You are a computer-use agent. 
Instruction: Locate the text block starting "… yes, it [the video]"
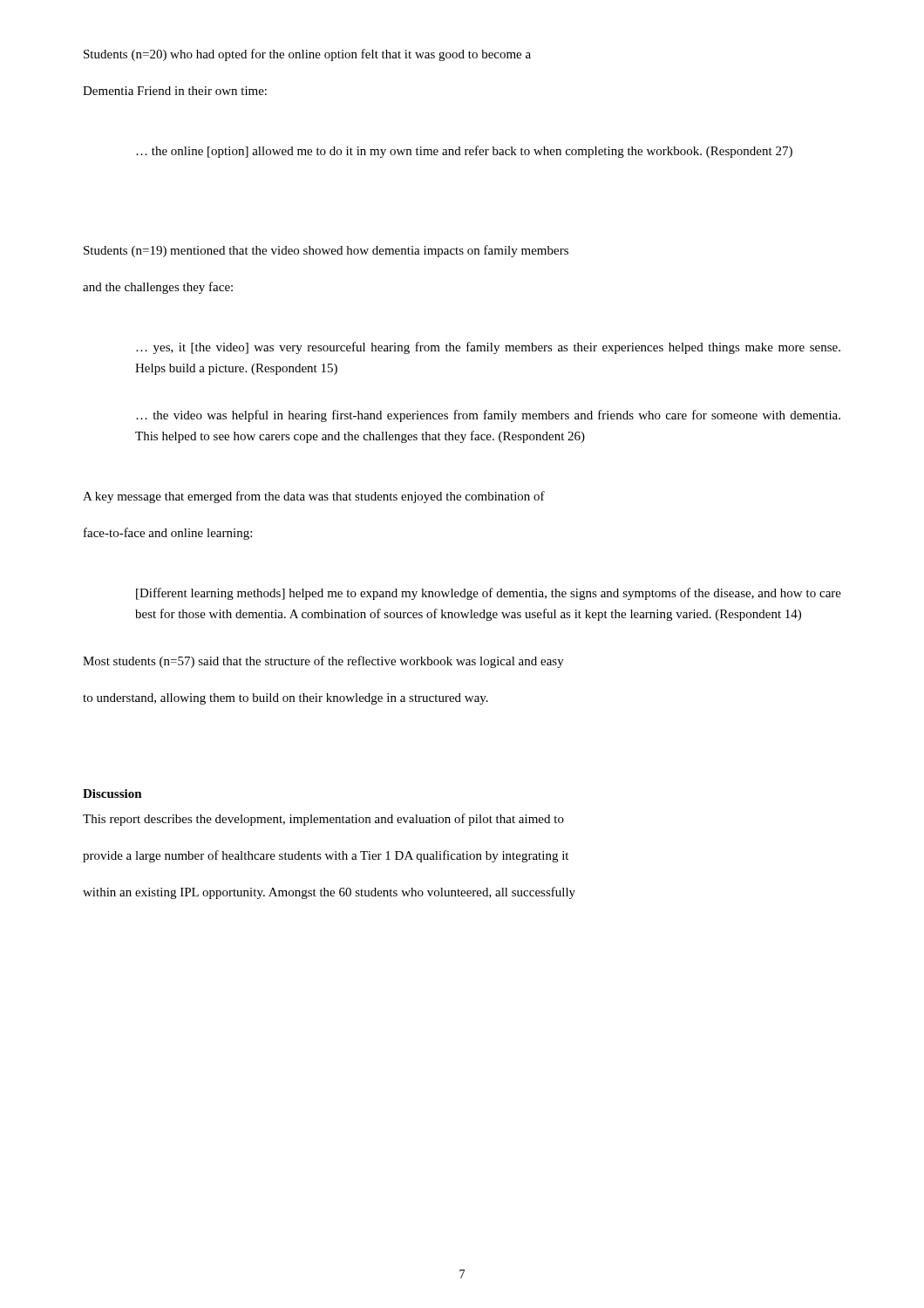488,358
